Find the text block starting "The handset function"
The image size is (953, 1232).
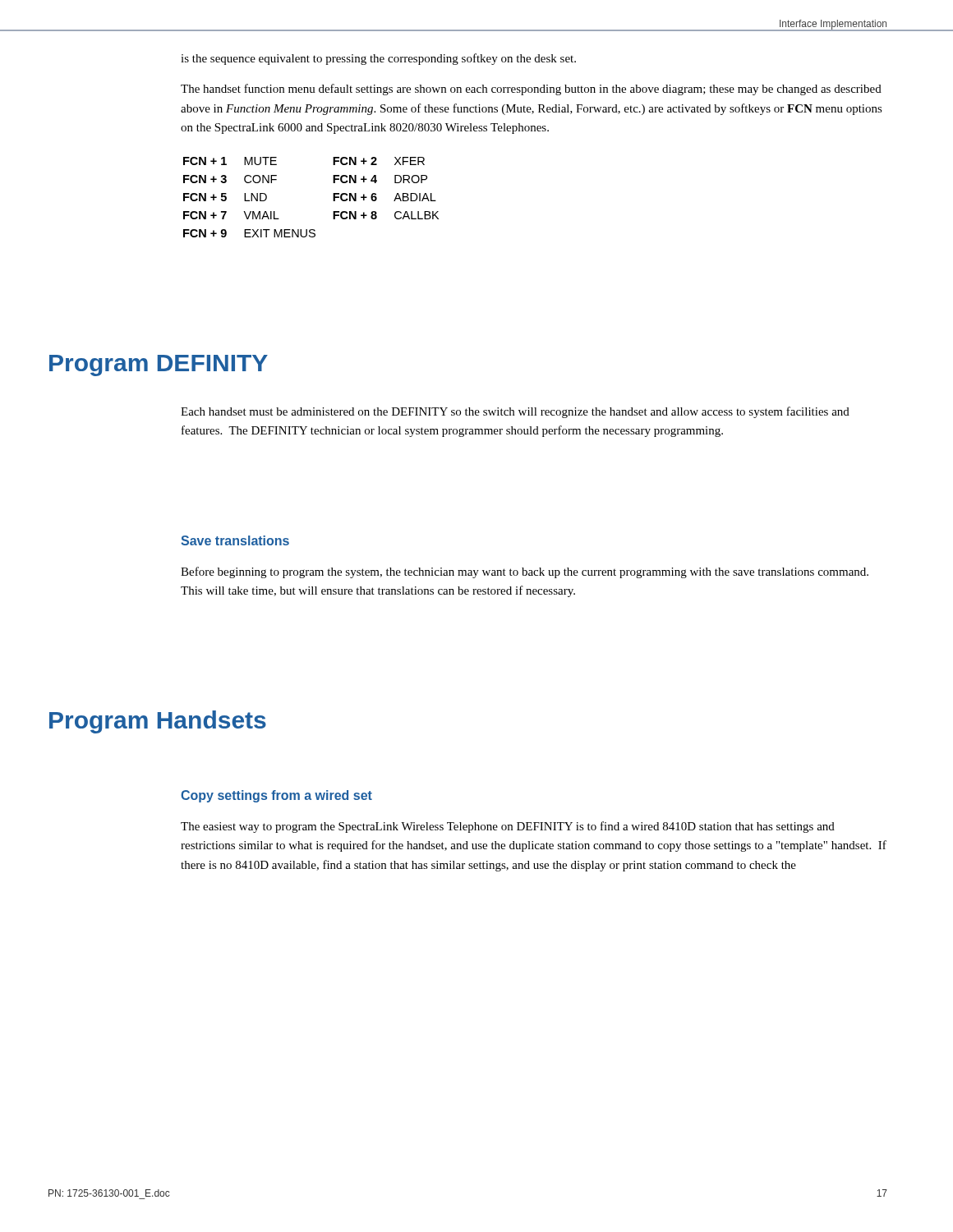[x=531, y=108]
